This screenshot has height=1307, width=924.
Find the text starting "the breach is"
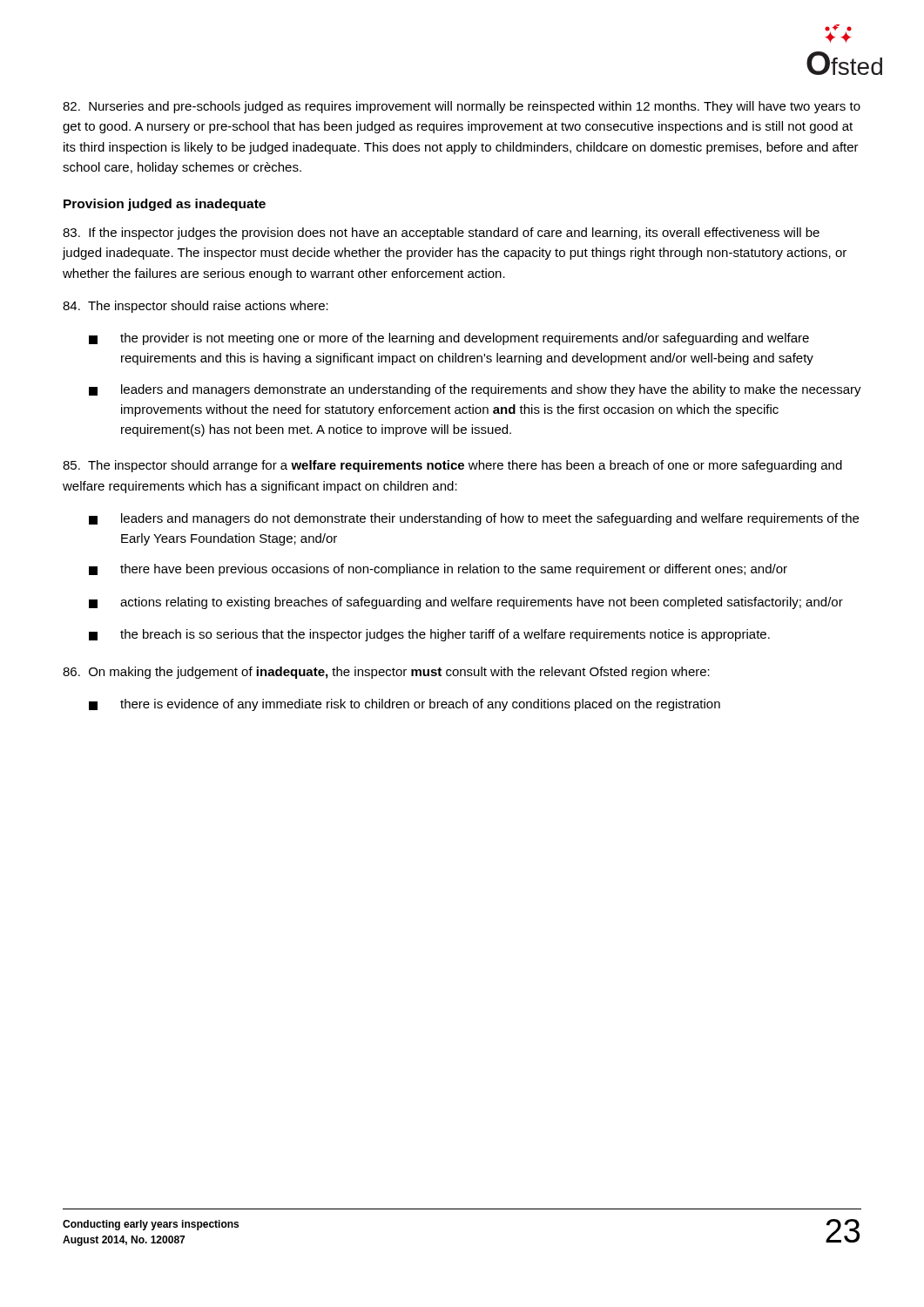pyautogui.click(x=475, y=635)
